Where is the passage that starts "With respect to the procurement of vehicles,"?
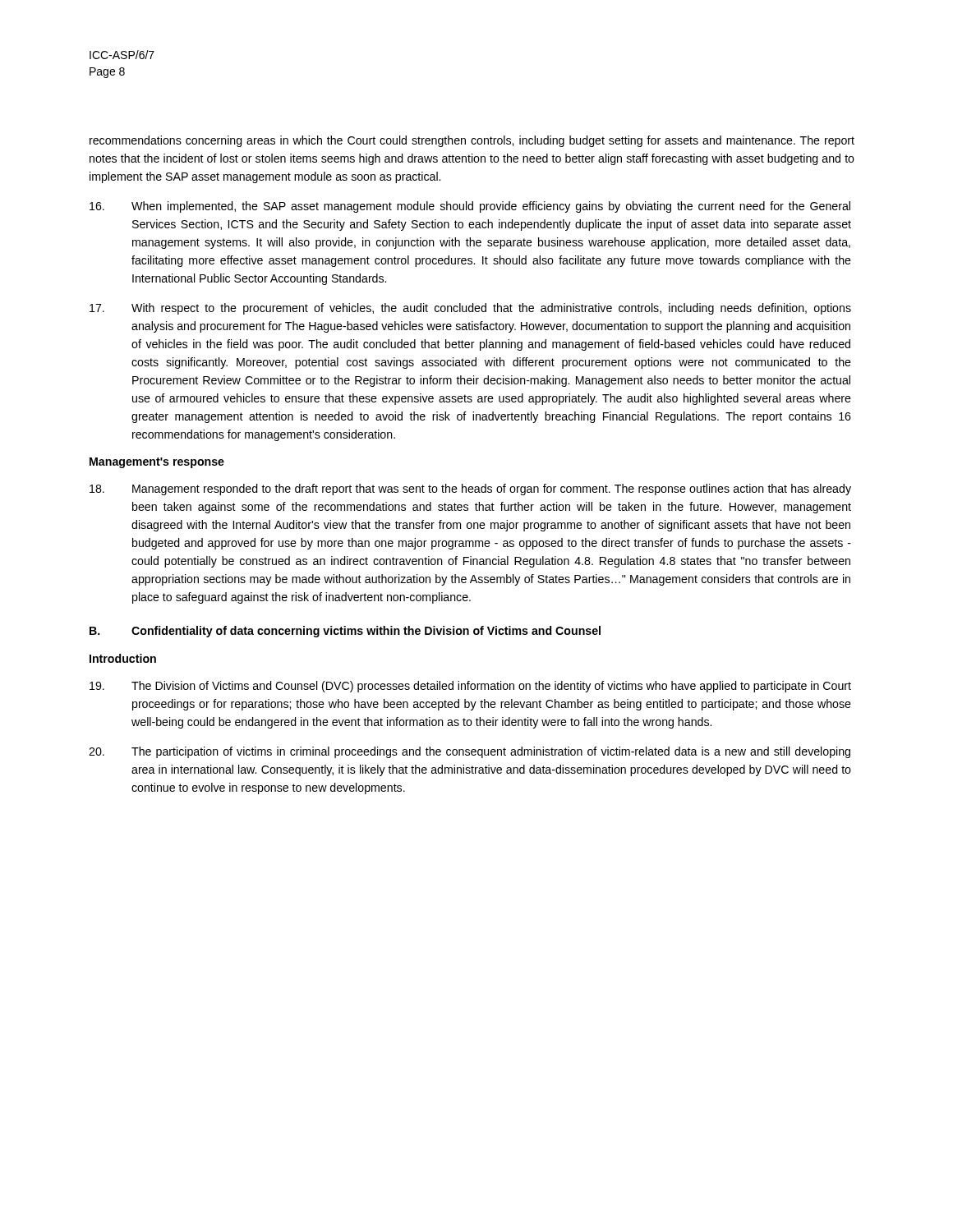The height and width of the screenshot is (1232, 953). pyautogui.click(x=472, y=371)
